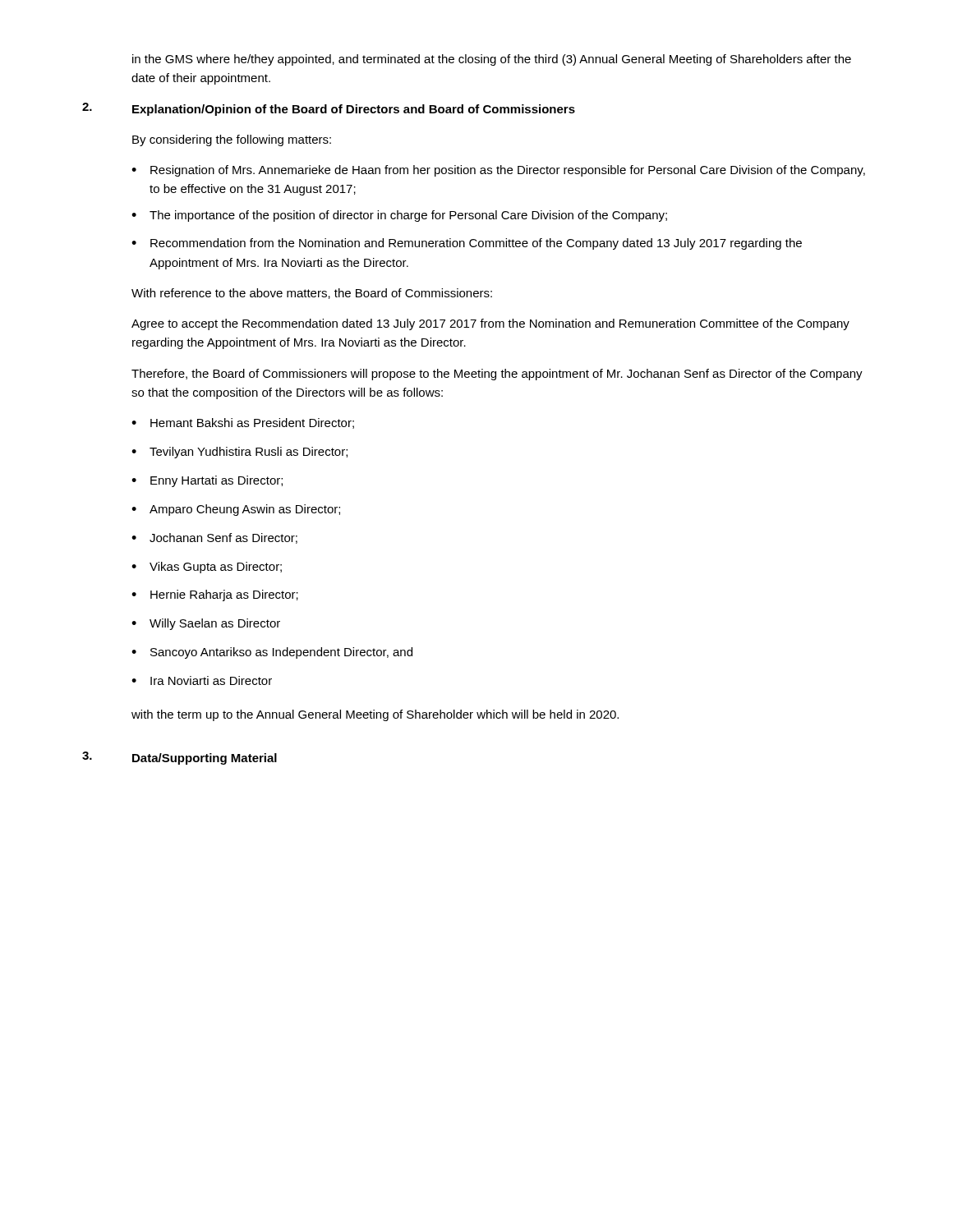The image size is (953, 1232).
Task: Where is the passage that starts "• Vikas Gupta"?
Action: tap(207, 568)
